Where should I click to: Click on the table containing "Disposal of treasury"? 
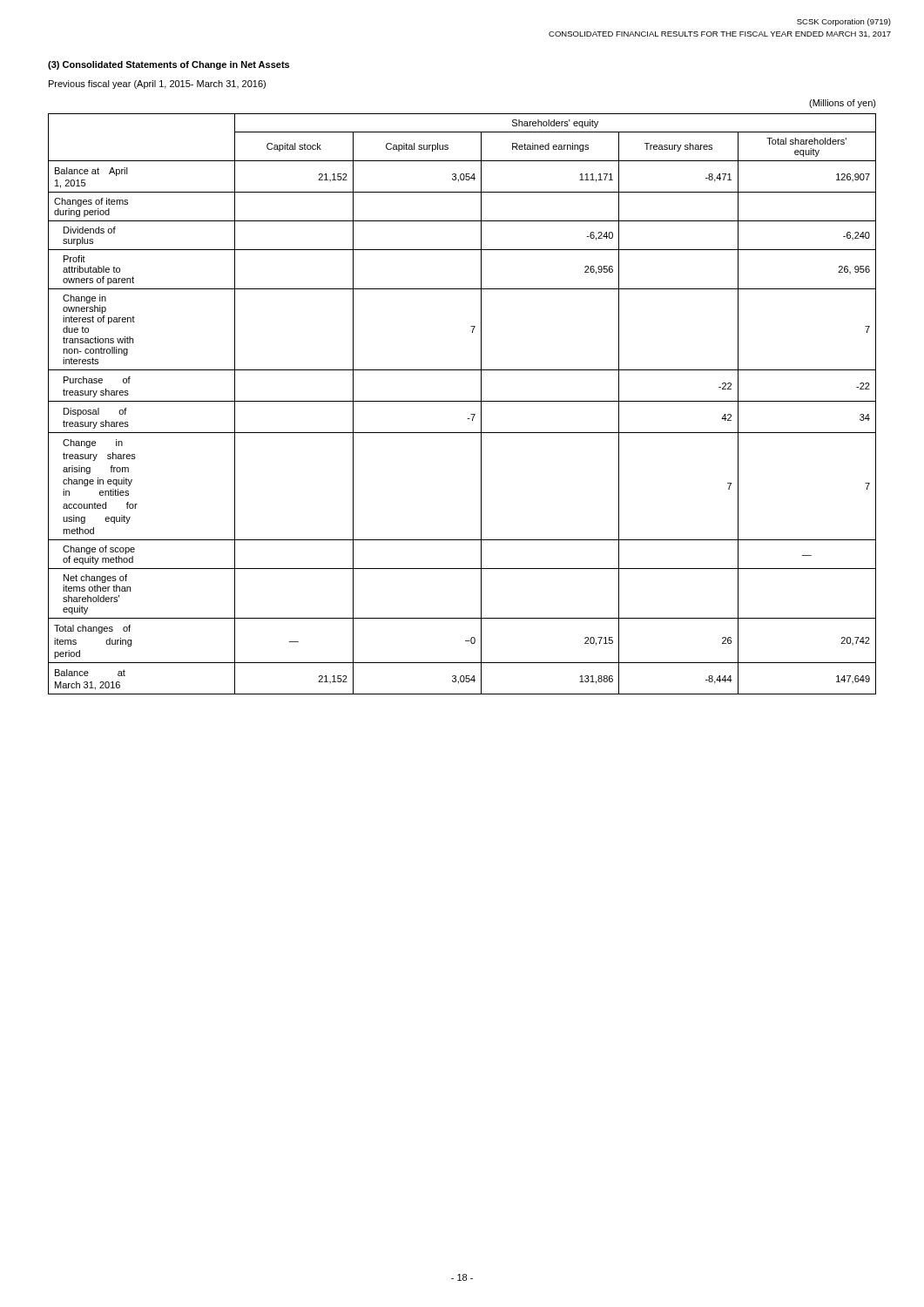click(462, 404)
